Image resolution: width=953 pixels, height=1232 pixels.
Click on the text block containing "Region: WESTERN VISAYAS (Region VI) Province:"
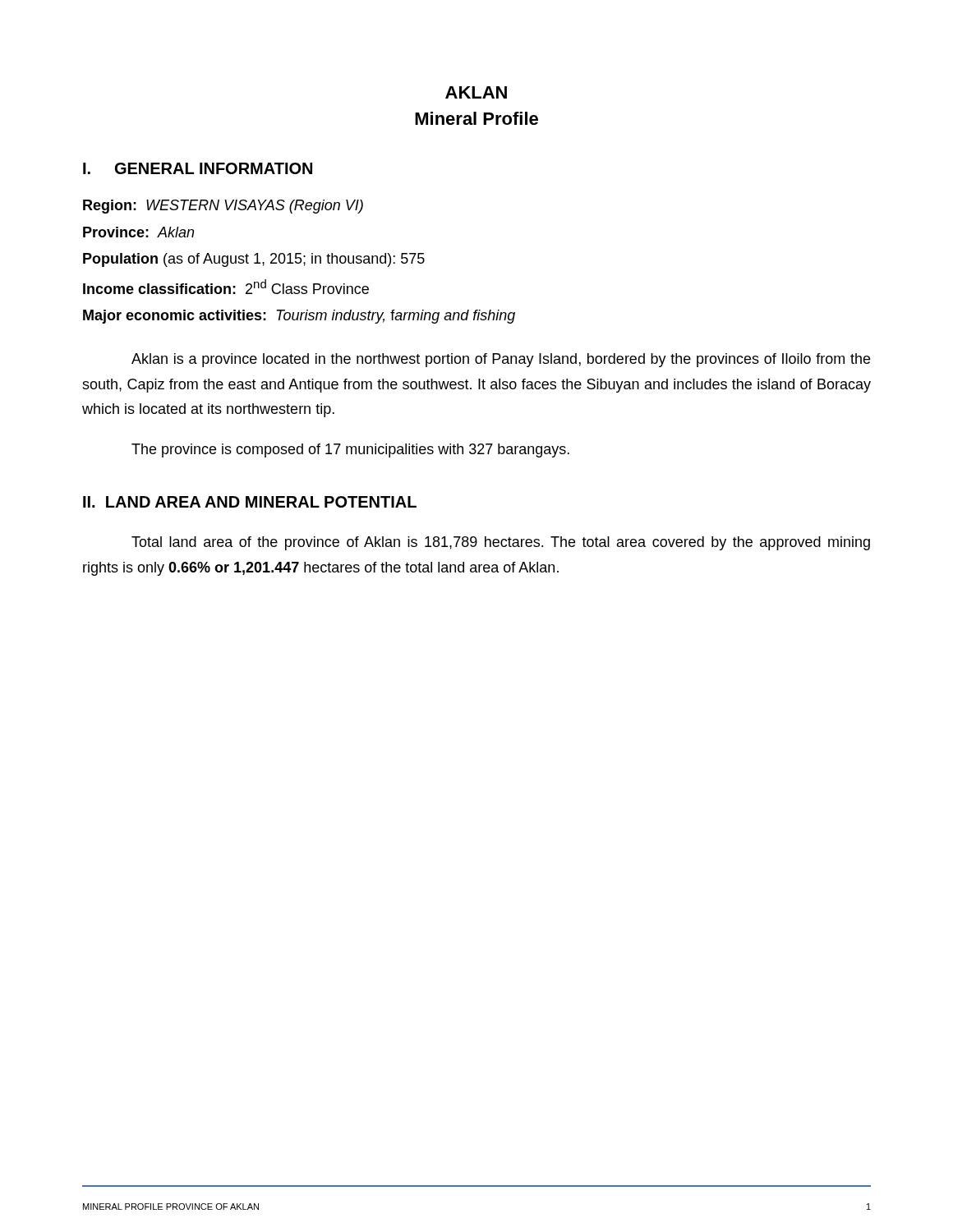tap(223, 207)
